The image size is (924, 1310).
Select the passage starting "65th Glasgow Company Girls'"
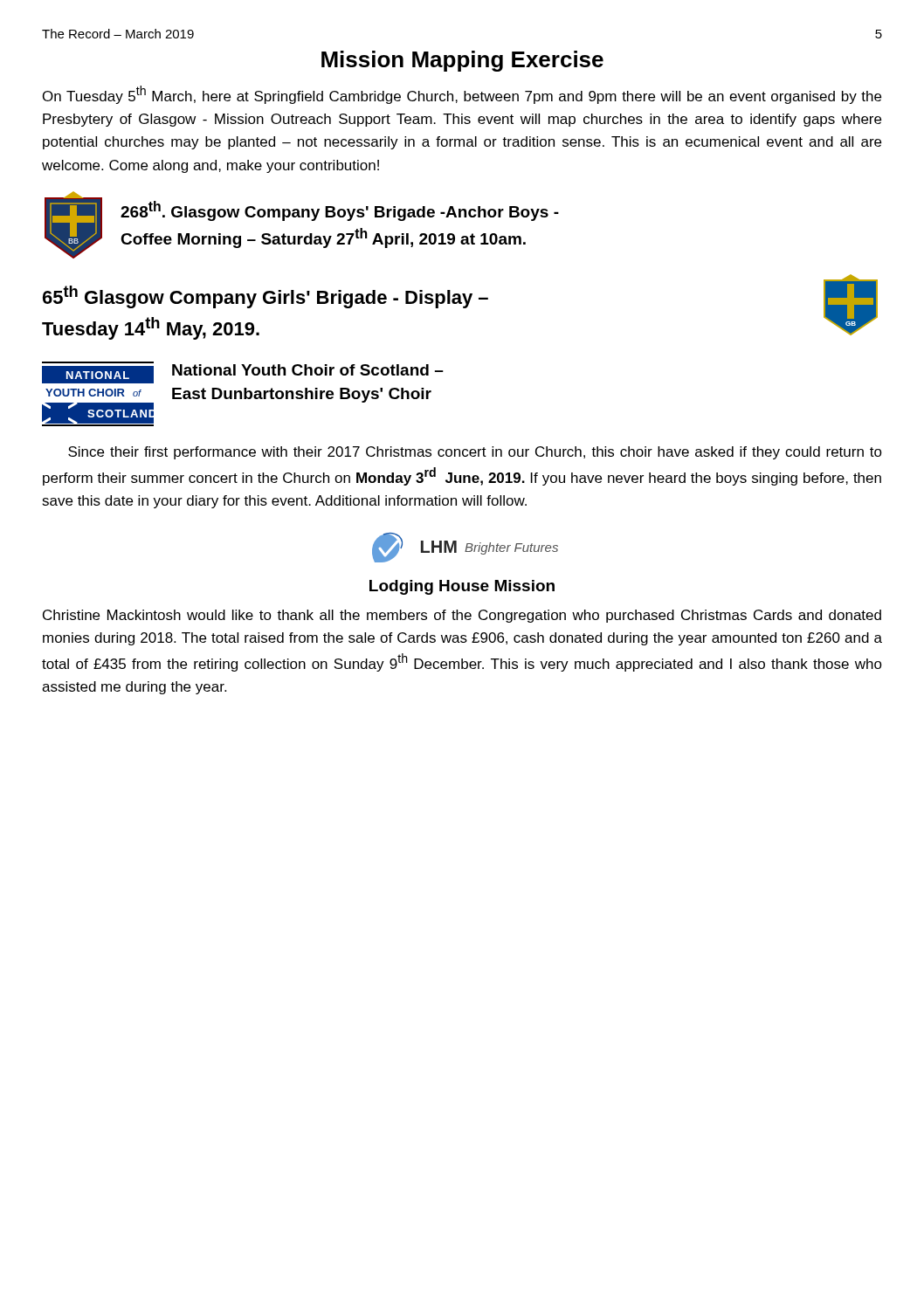click(462, 308)
